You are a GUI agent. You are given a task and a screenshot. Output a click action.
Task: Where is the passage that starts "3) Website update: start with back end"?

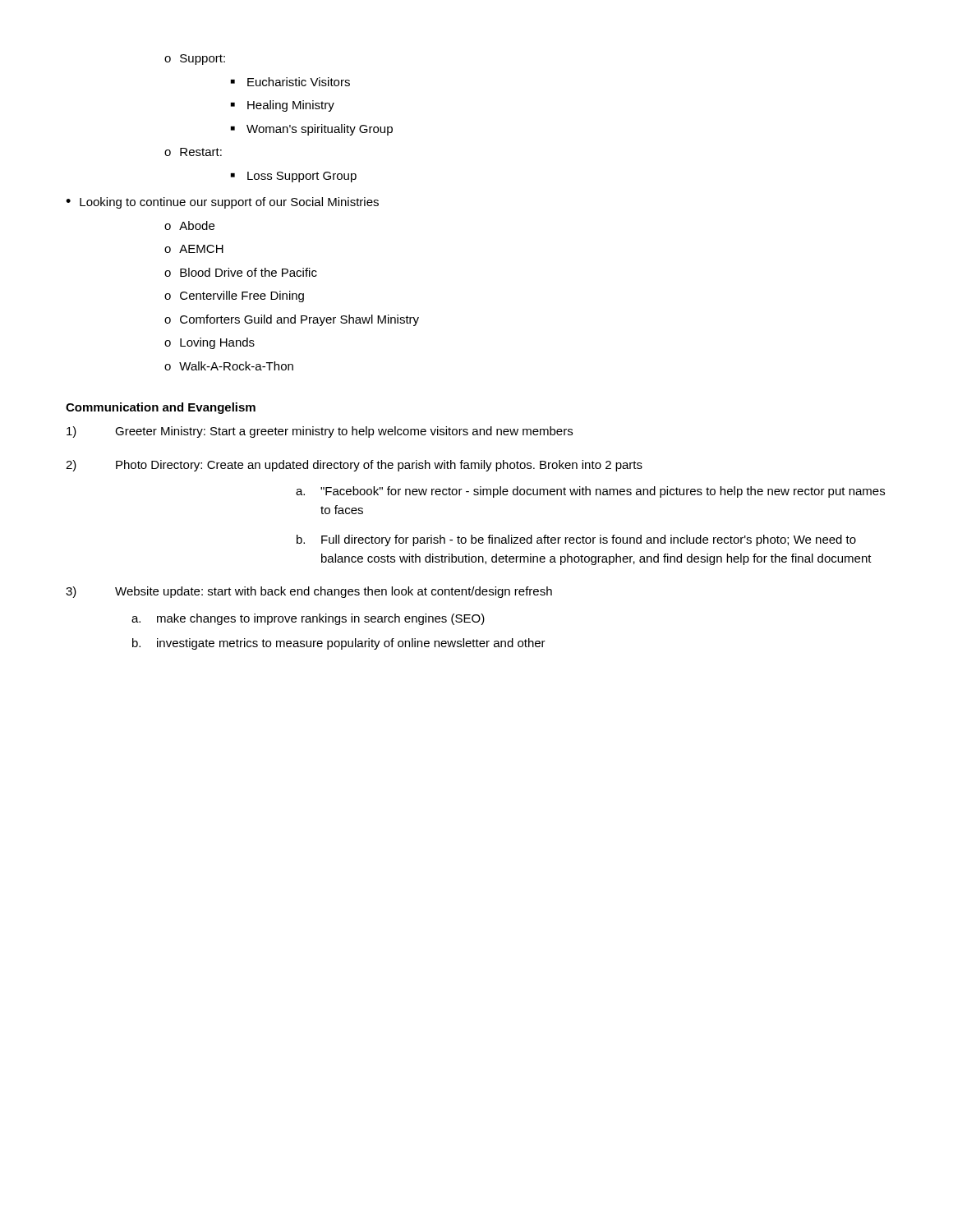click(309, 592)
